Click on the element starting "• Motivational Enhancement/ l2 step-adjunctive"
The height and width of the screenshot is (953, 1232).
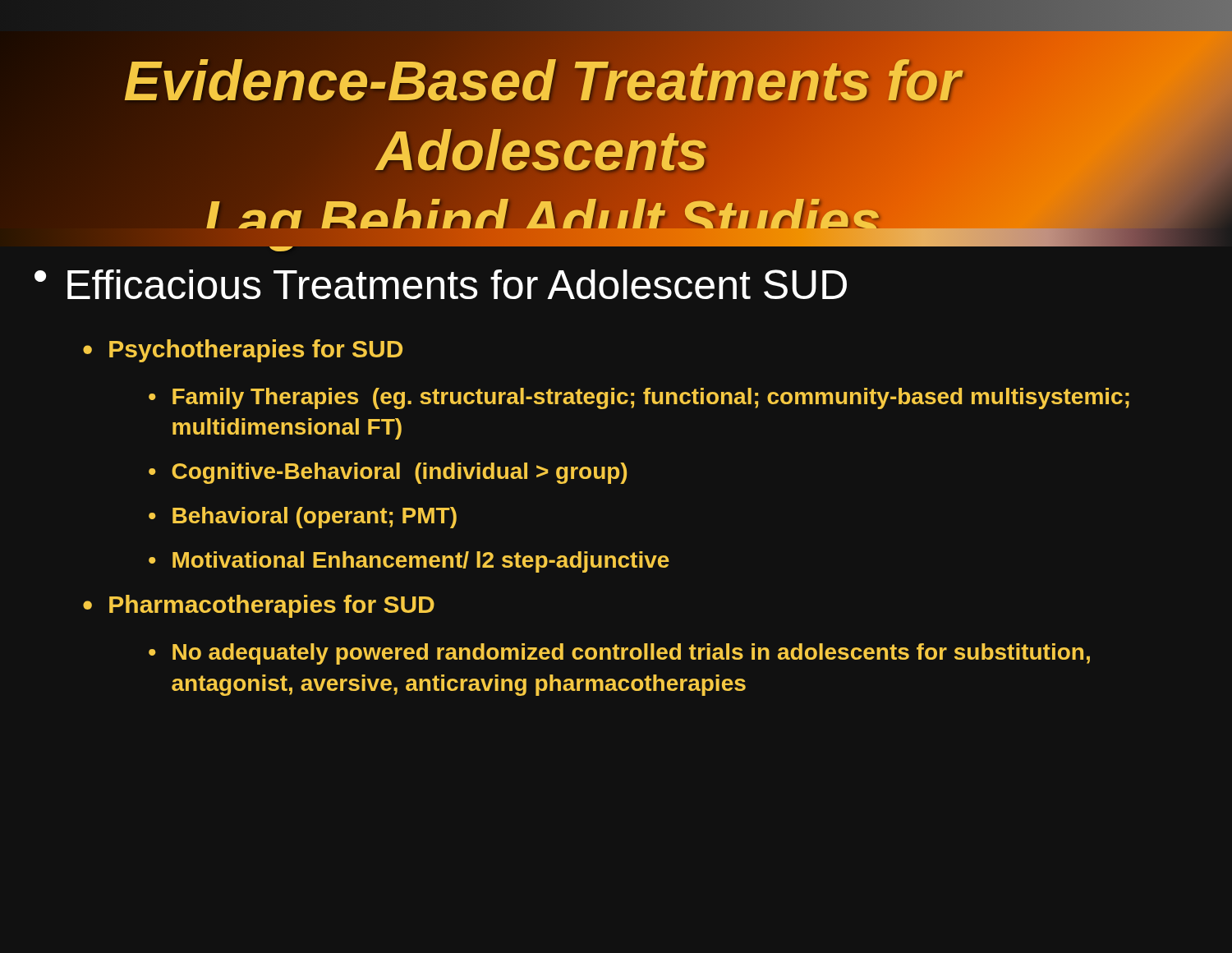point(409,560)
